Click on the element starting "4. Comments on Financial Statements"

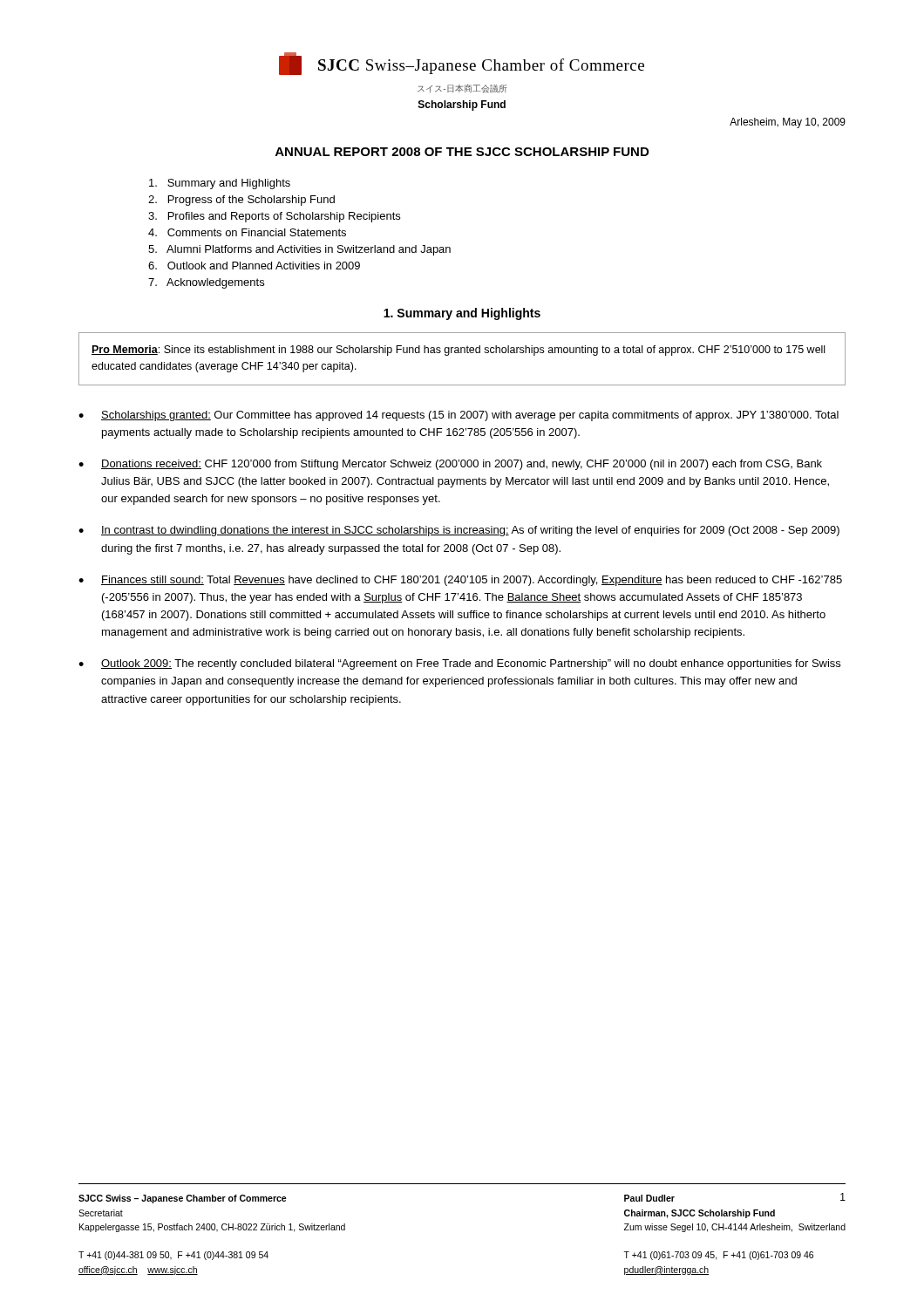(247, 232)
